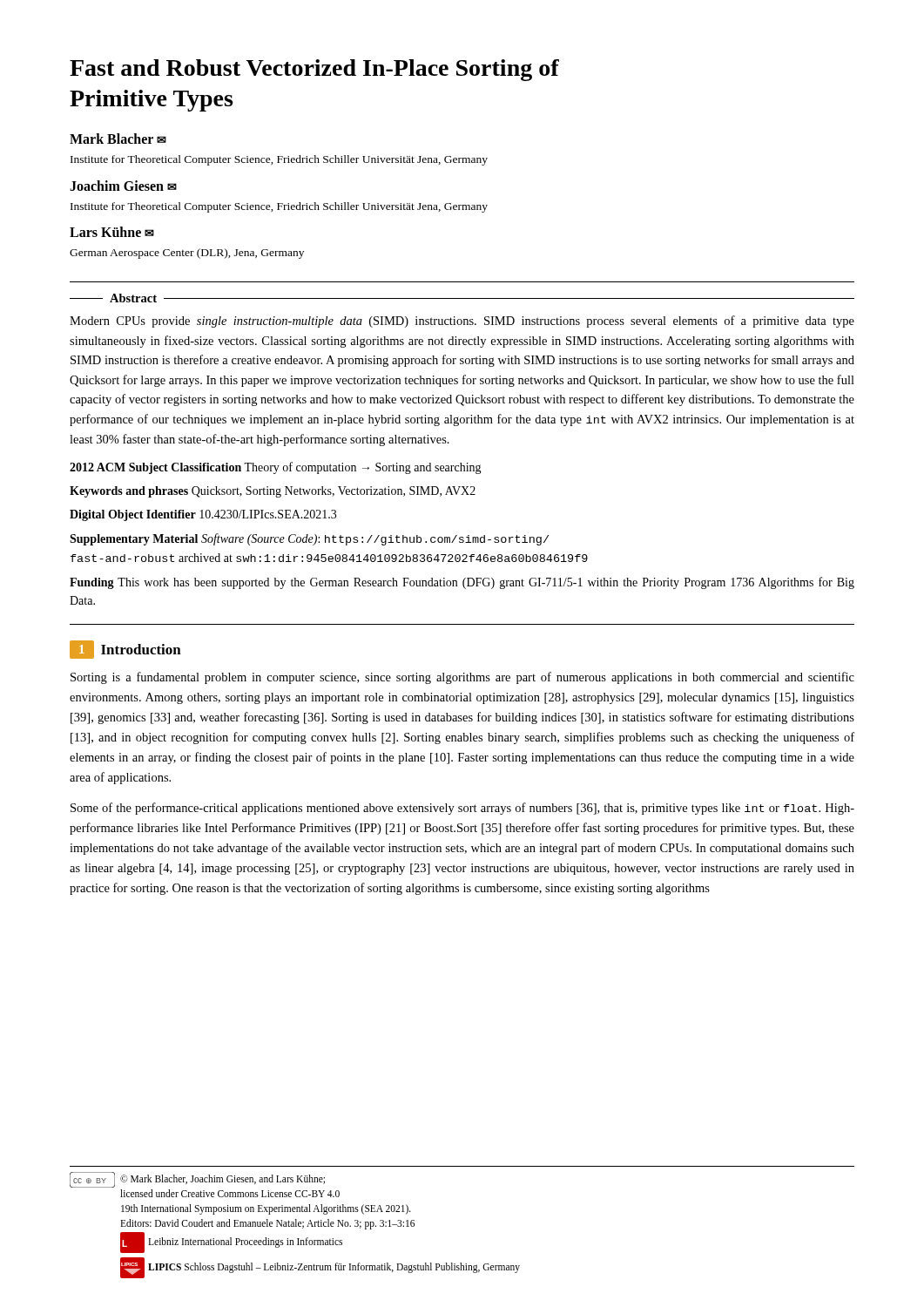Image resolution: width=924 pixels, height=1307 pixels.
Task: Navigate to the element starting "Joachim Giesen ✉ Institute for Theoretical"
Action: [462, 196]
